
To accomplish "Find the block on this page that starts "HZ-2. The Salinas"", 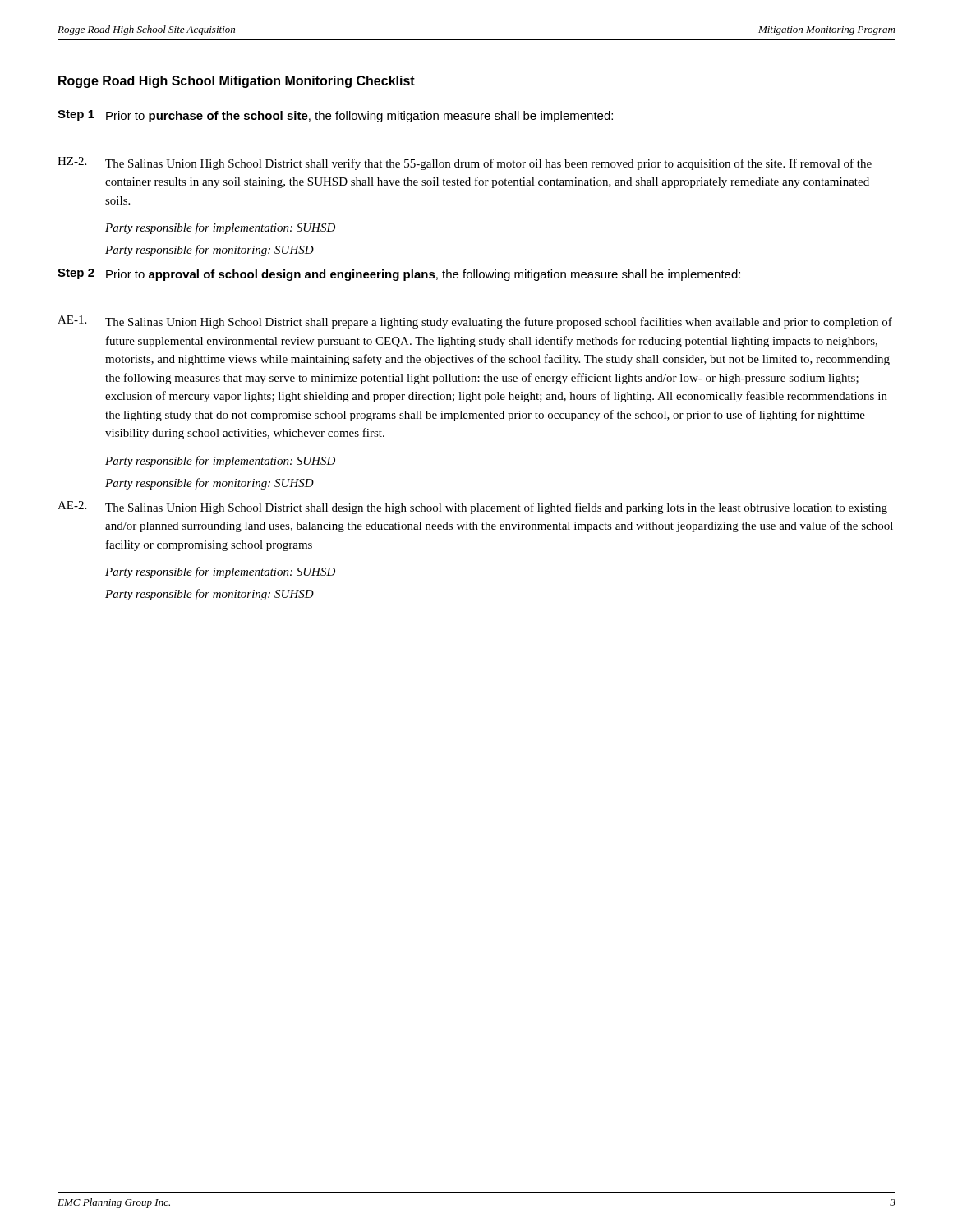I will pos(476,182).
